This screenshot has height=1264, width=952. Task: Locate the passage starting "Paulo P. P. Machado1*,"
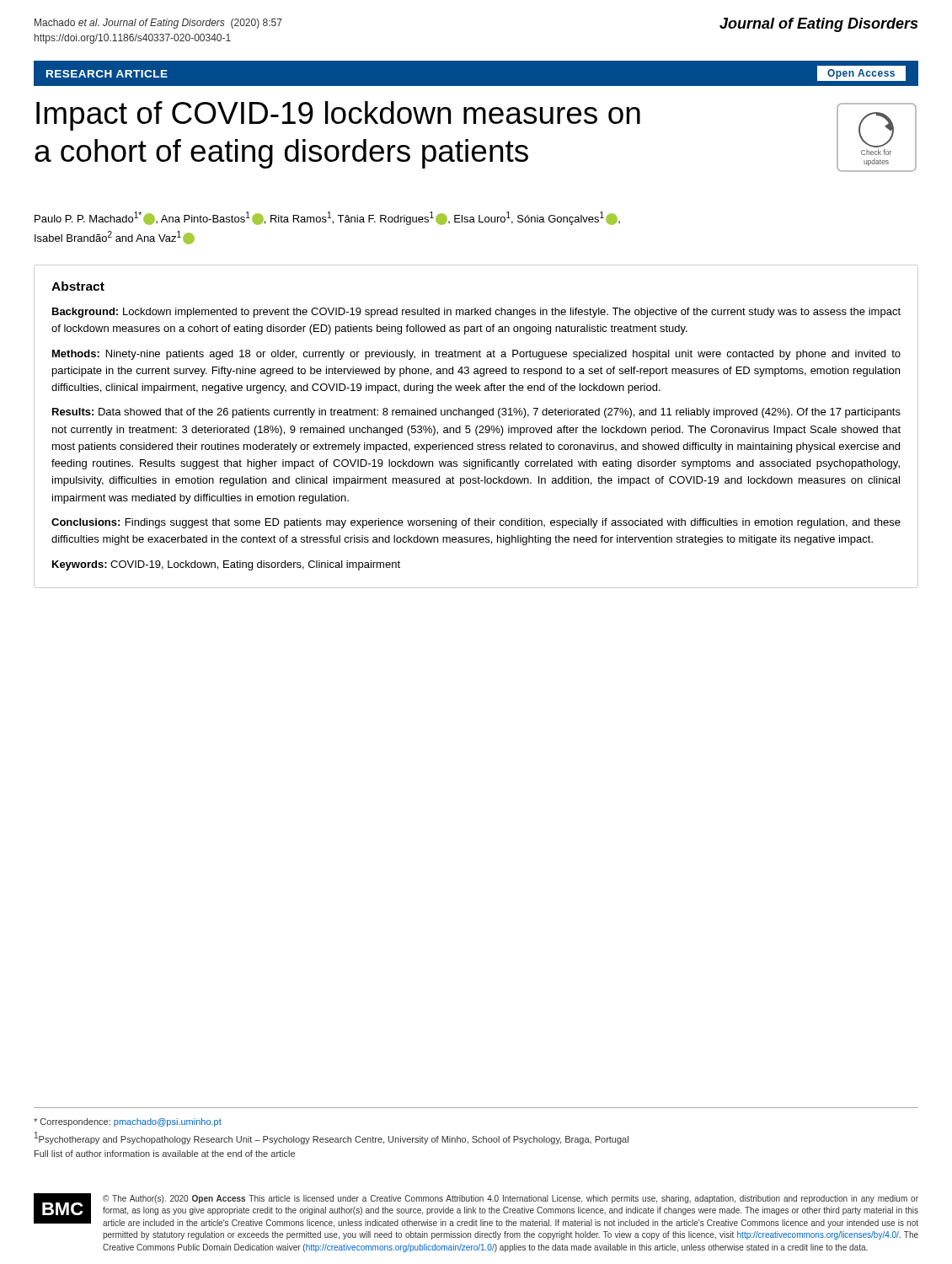(x=327, y=228)
